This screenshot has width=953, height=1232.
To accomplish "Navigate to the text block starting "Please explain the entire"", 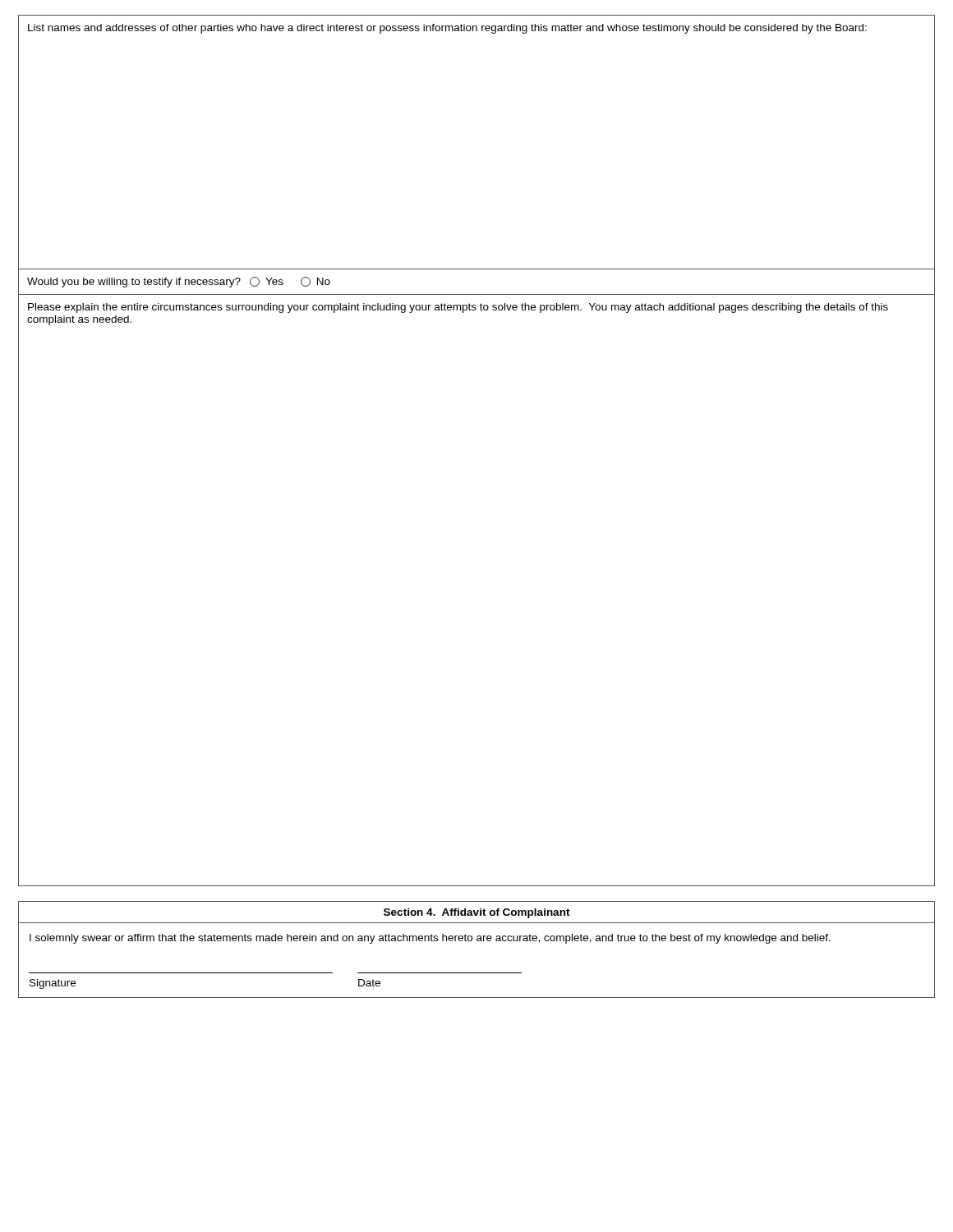I will pos(458,313).
